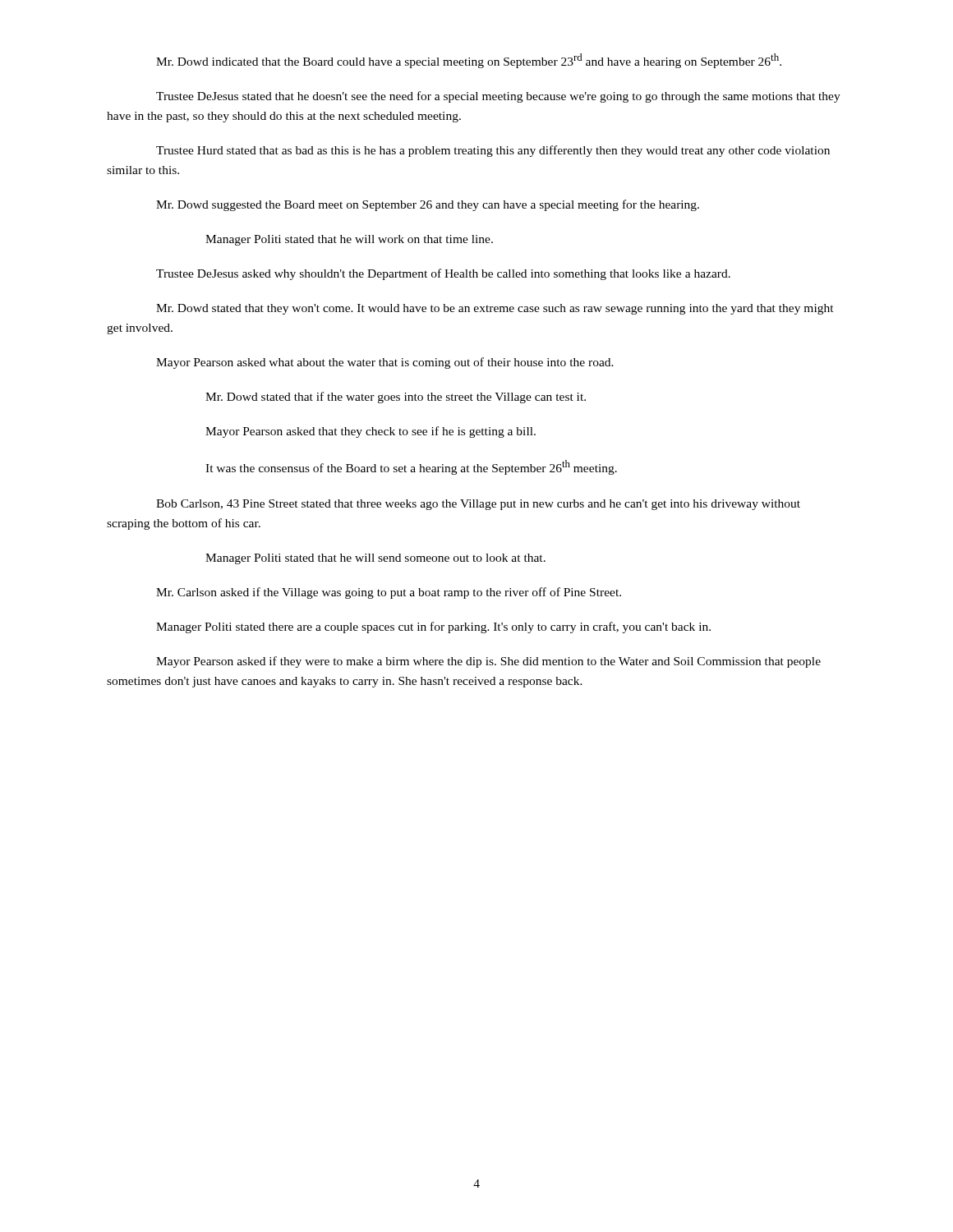Select the text block that reads "Mayor Pearson asked what about"
Viewport: 953px width, 1232px height.
click(x=385, y=362)
